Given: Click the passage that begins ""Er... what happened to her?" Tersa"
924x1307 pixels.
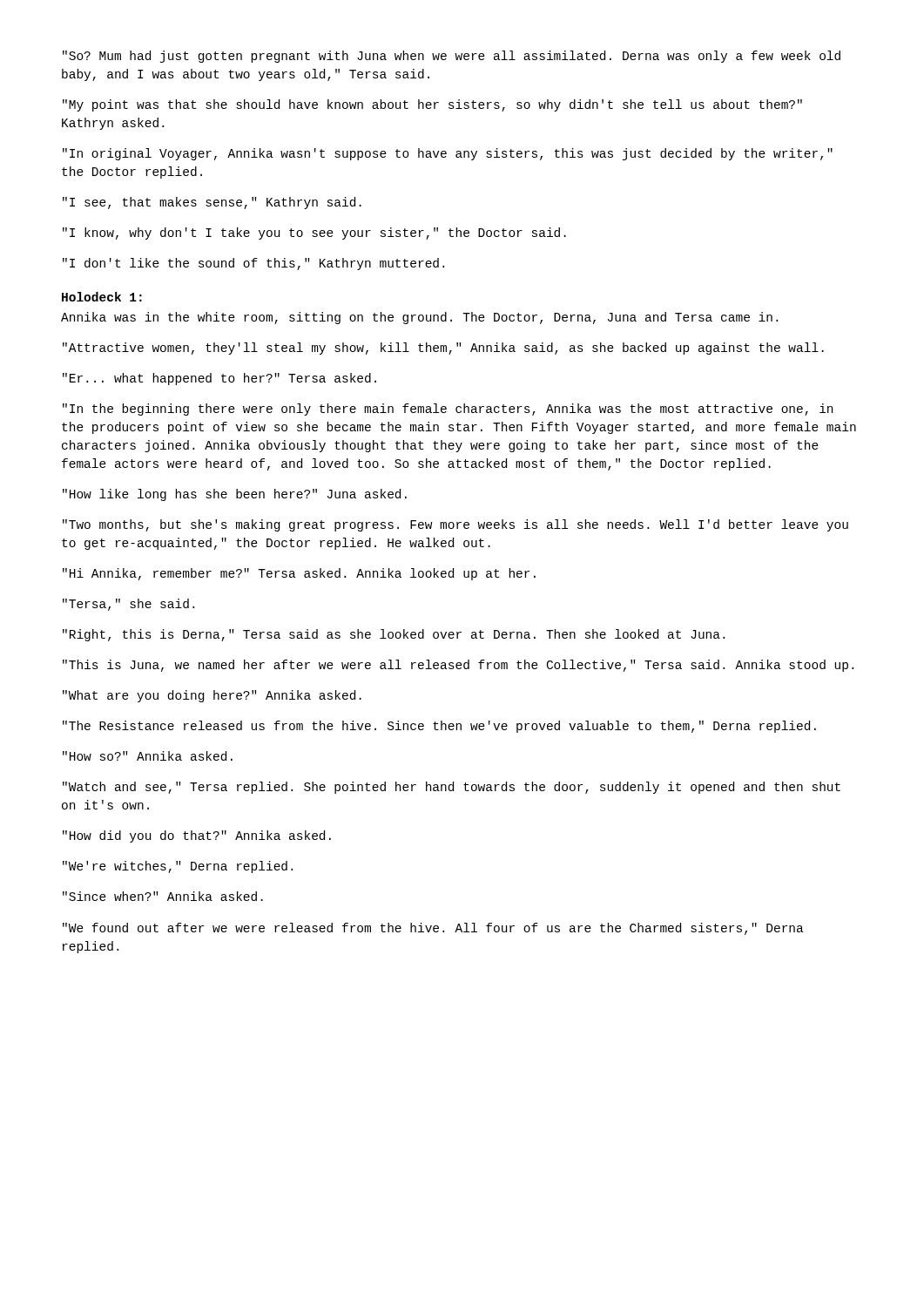Looking at the screenshot, I should (x=220, y=379).
